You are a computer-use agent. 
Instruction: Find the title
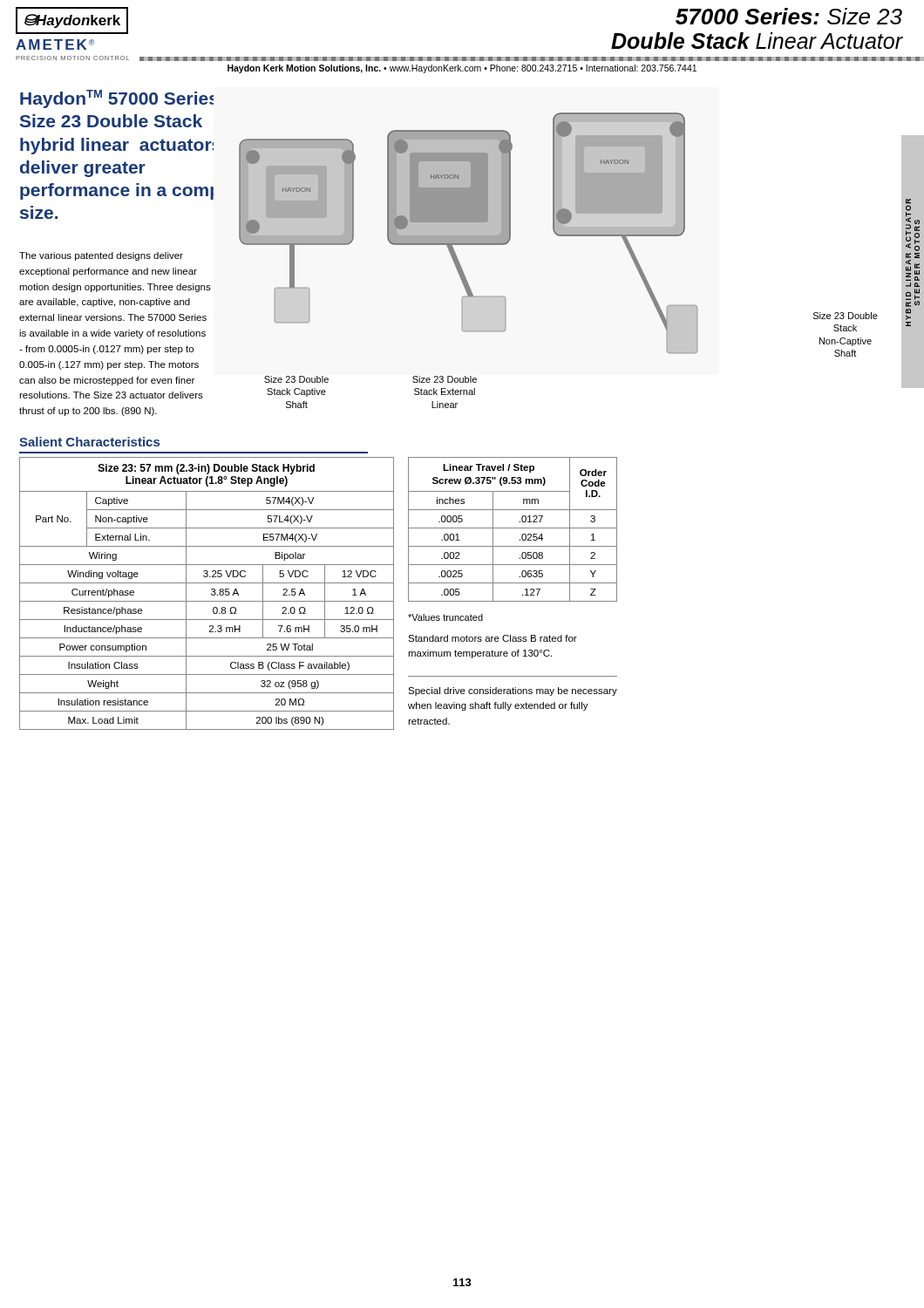133,155
